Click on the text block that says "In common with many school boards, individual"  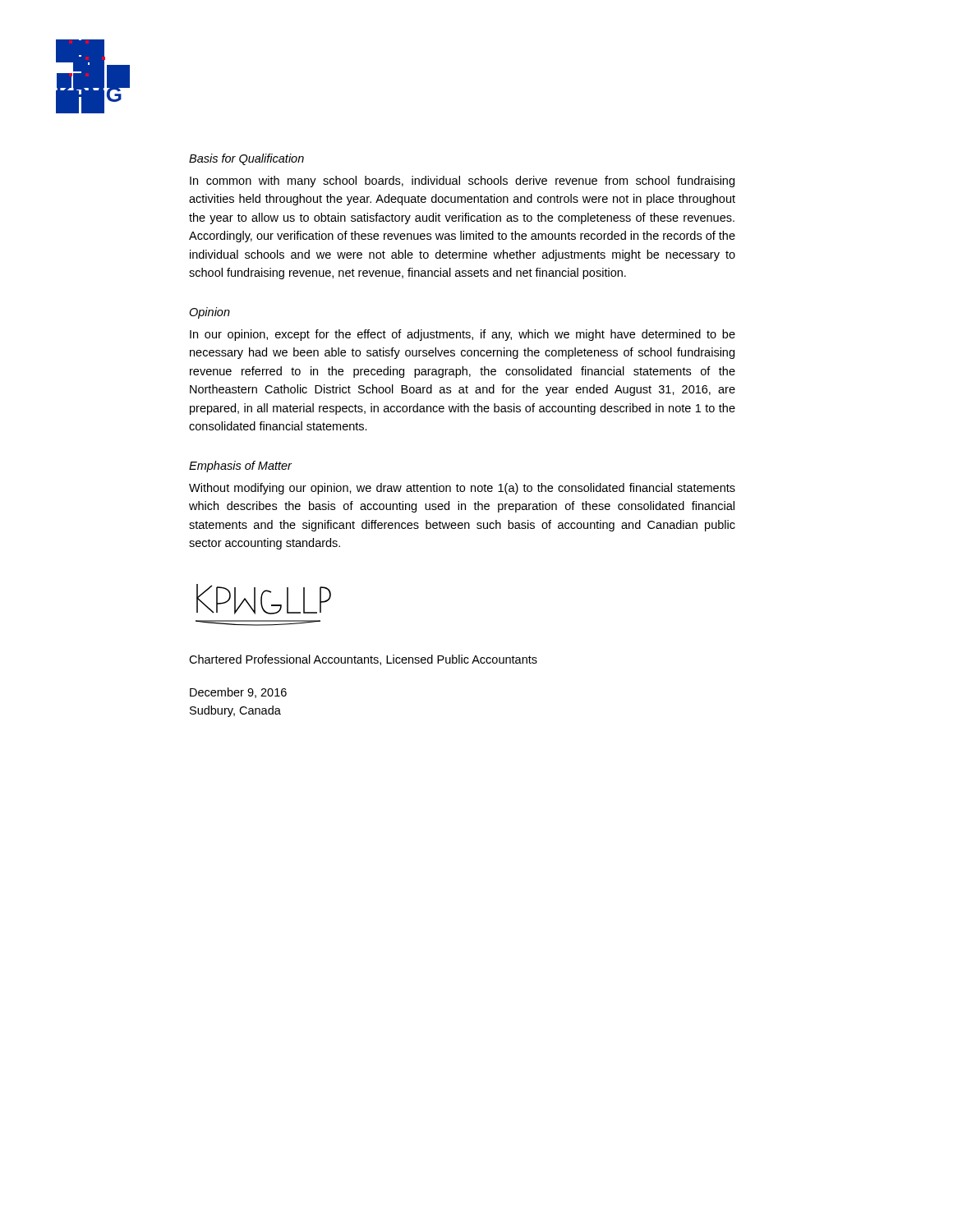[x=462, y=227]
